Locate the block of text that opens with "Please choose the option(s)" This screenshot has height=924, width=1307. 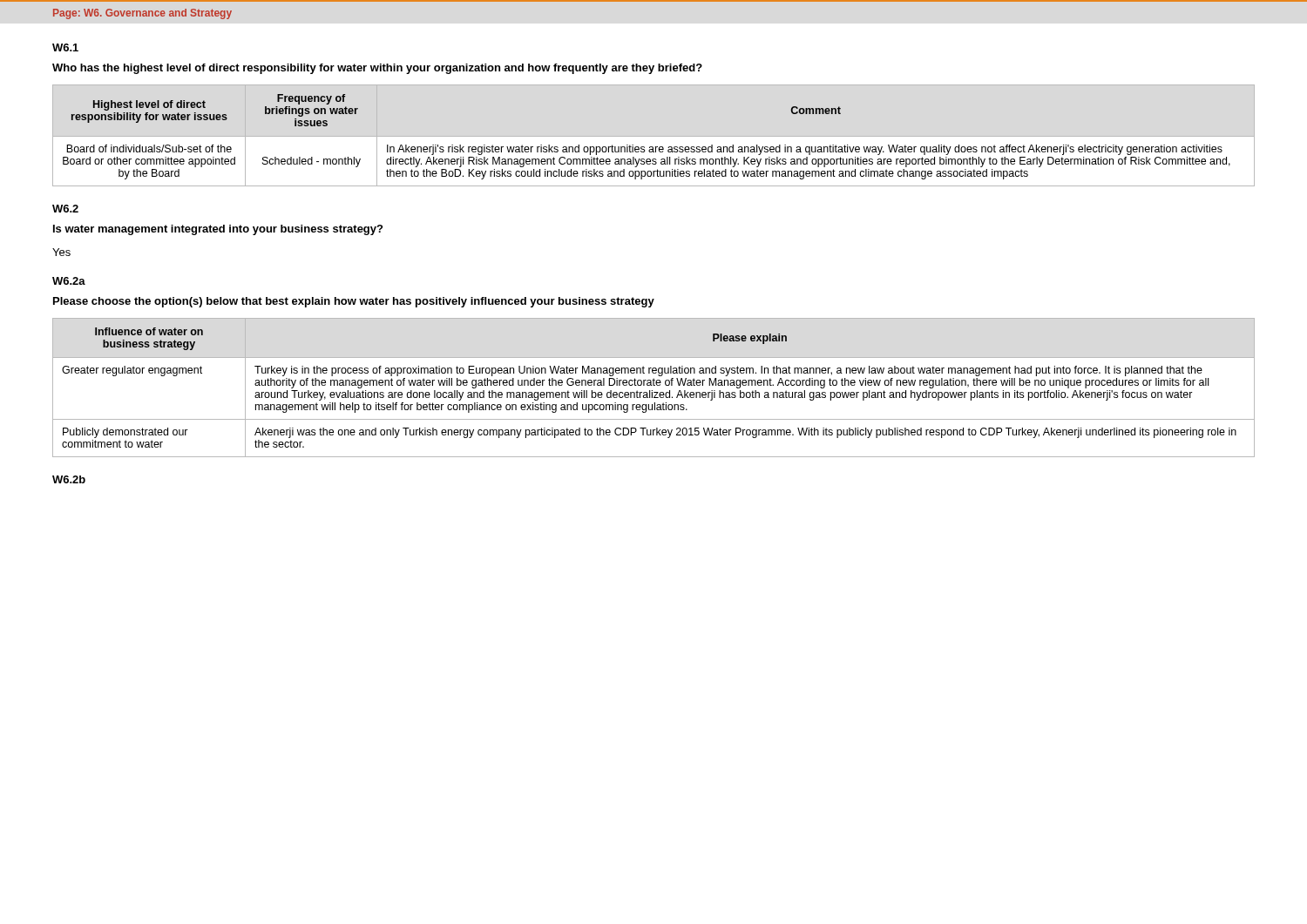coord(353,301)
